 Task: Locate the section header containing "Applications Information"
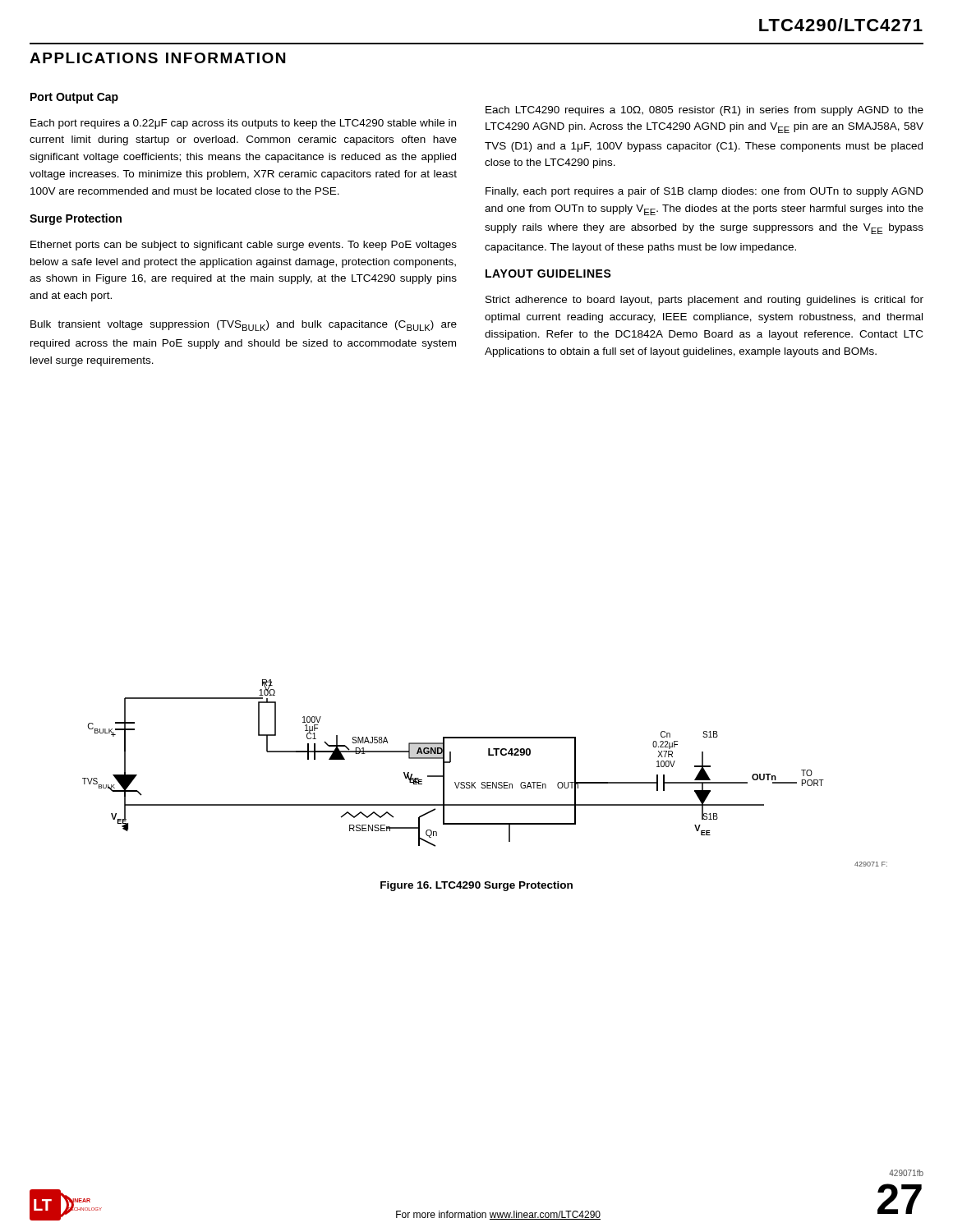[159, 58]
